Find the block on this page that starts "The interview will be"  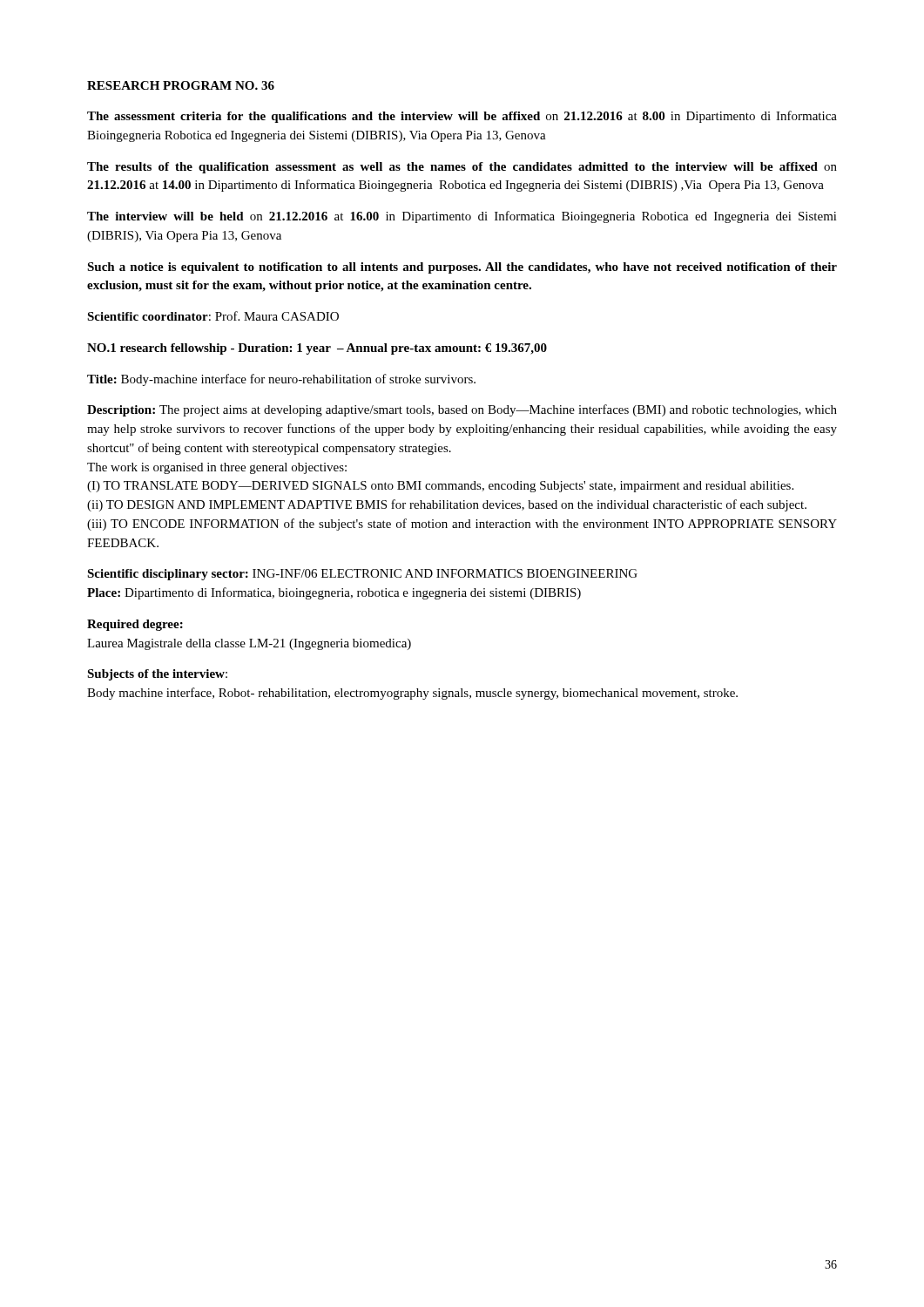(462, 226)
